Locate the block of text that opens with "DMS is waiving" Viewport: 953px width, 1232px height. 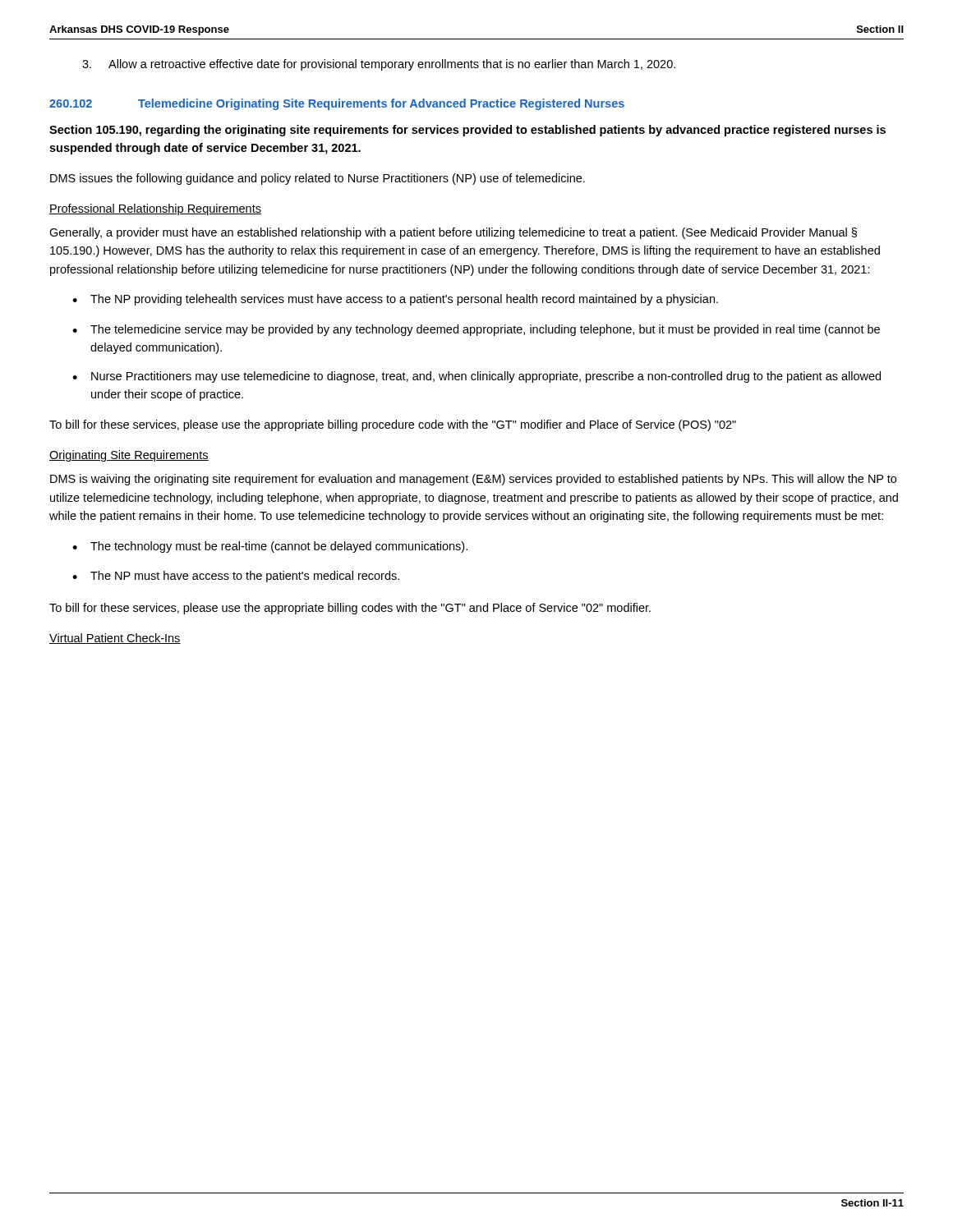(x=474, y=498)
